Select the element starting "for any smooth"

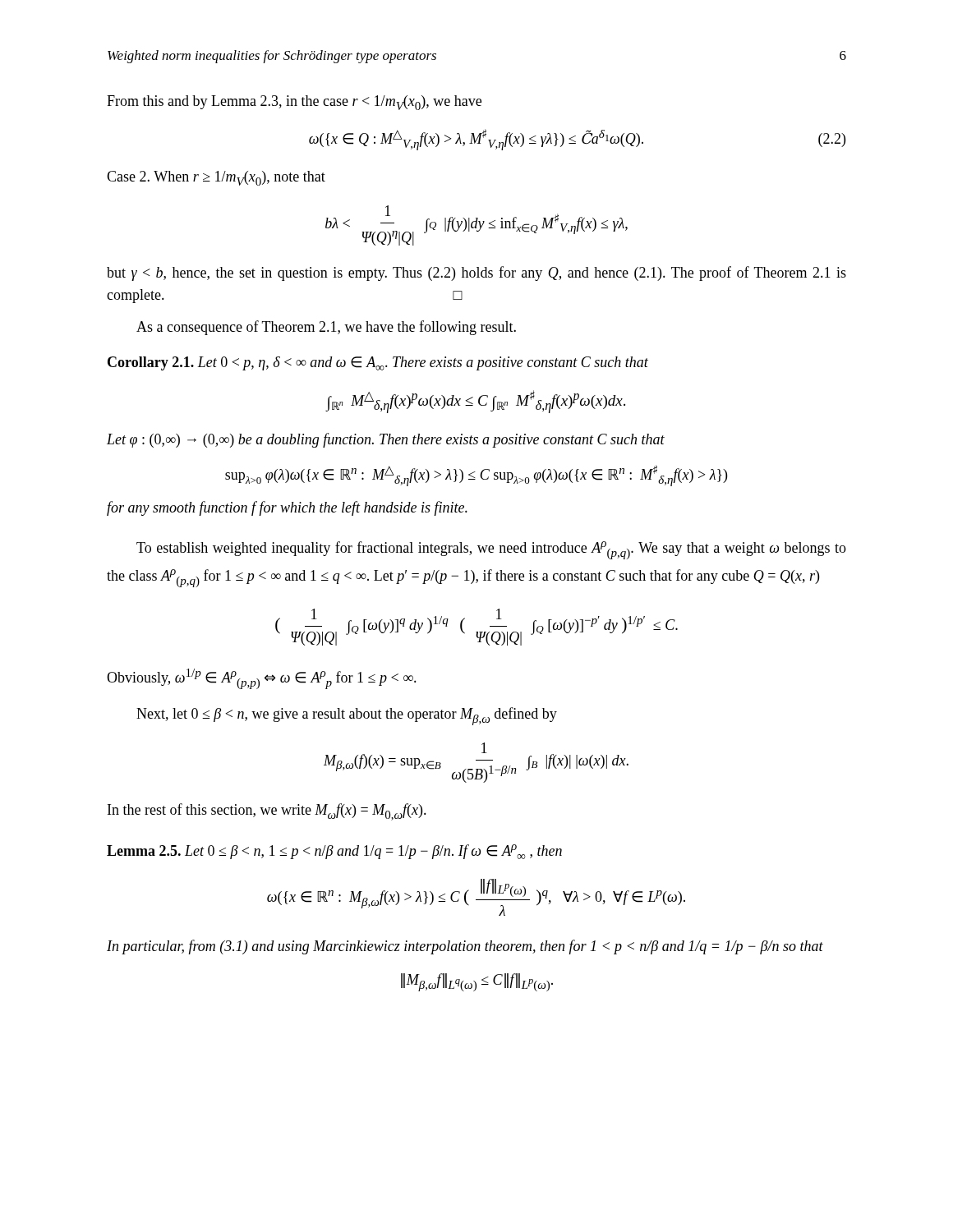pyautogui.click(x=288, y=508)
